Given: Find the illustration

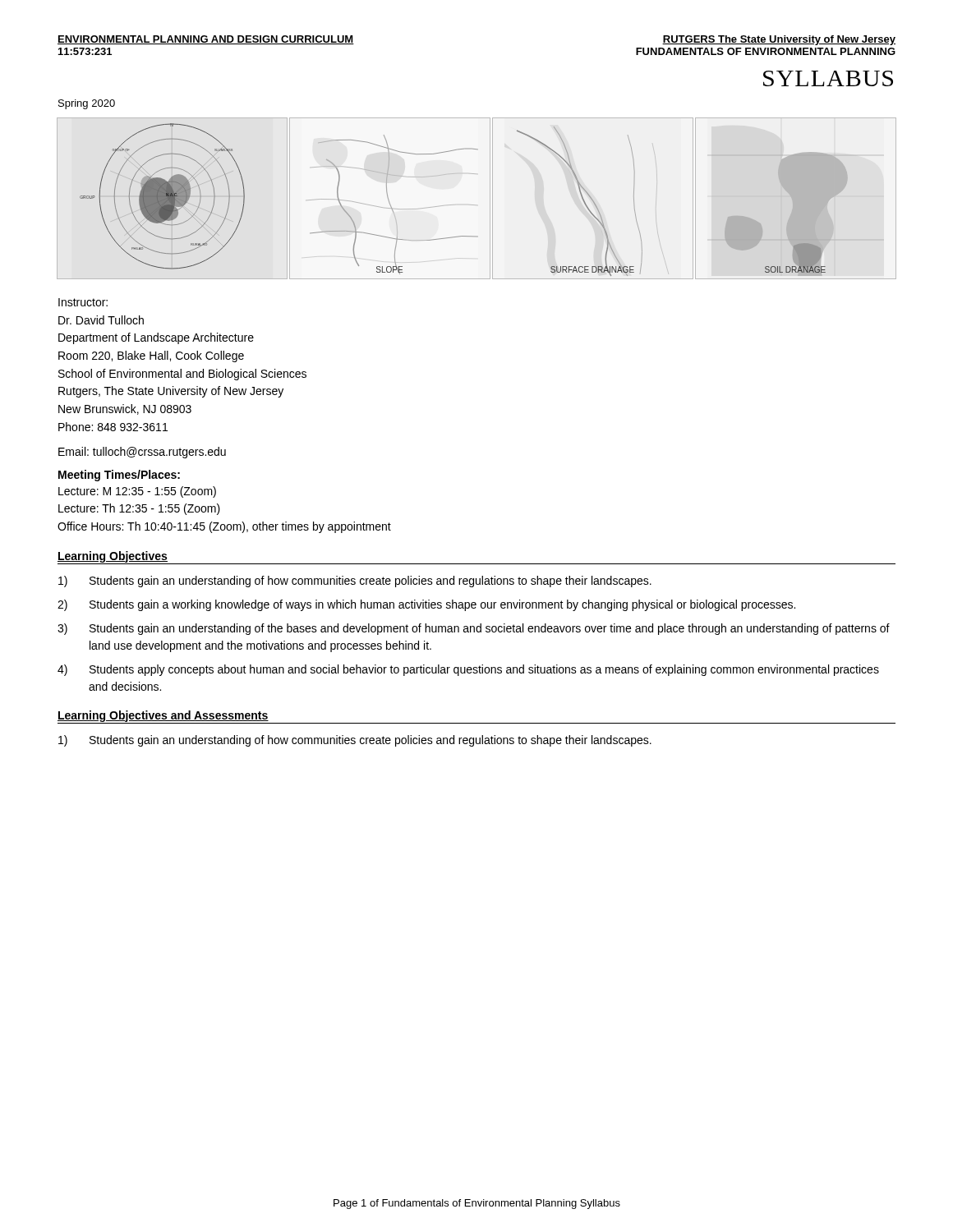Looking at the screenshot, I should point(476,198).
